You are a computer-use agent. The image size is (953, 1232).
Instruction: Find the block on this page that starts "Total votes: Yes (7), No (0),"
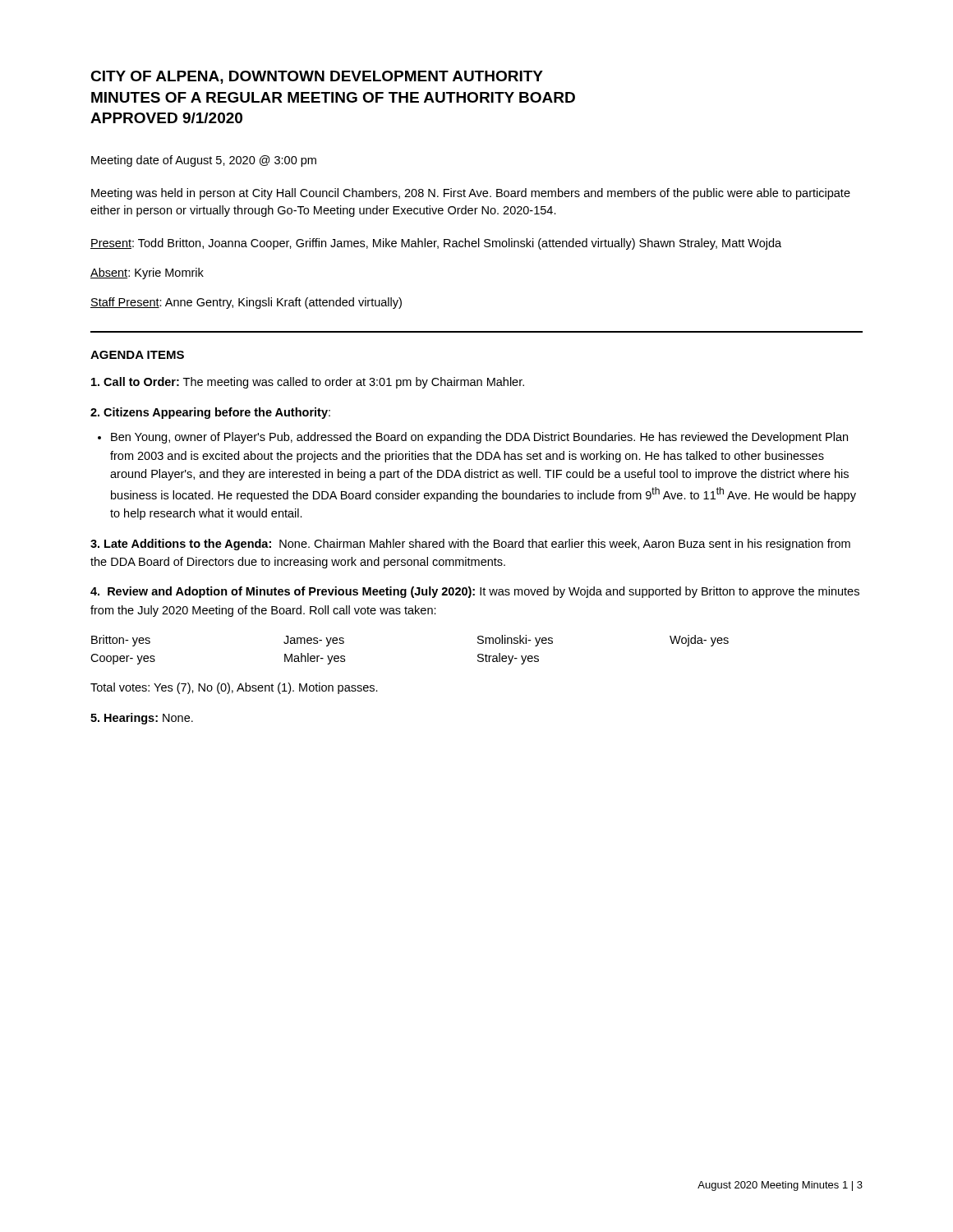(x=234, y=688)
